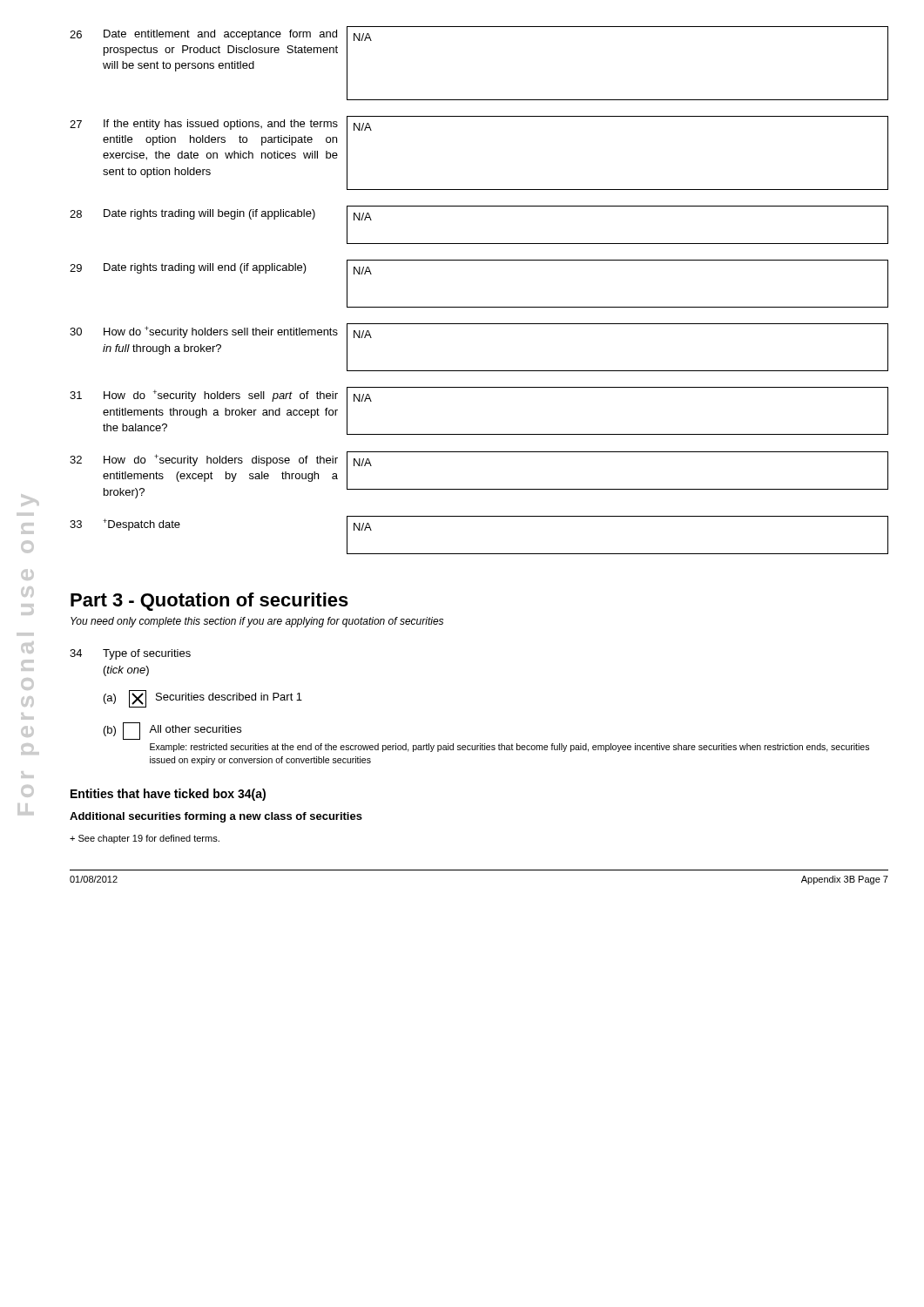Where does it say "Part 3 - Quotation of securities"?
The height and width of the screenshot is (1307, 924).
pyautogui.click(x=209, y=602)
